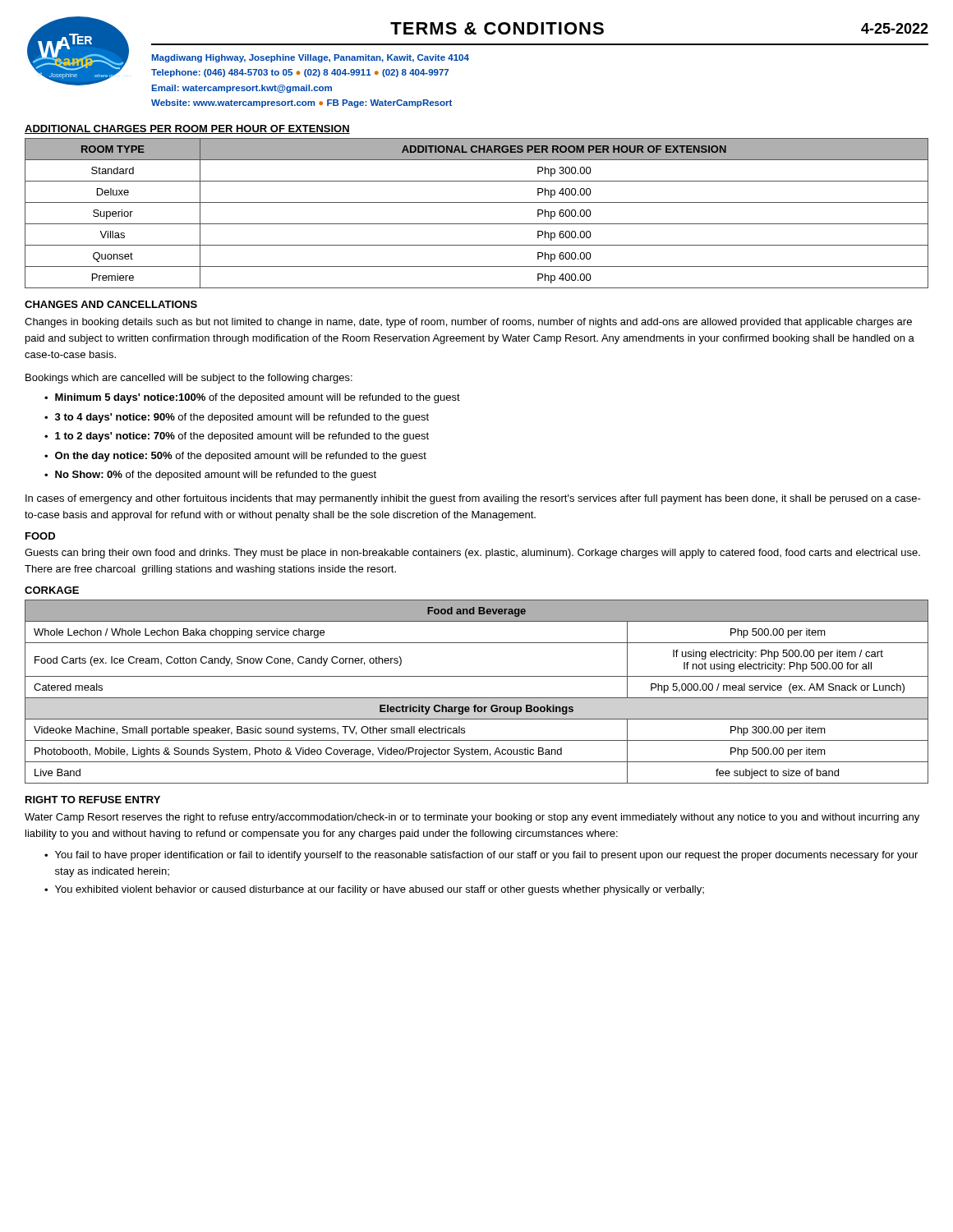The image size is (953, 1232).
Task: Where is the passage that starts "• You fail to"?
Action: click(486, 863)
